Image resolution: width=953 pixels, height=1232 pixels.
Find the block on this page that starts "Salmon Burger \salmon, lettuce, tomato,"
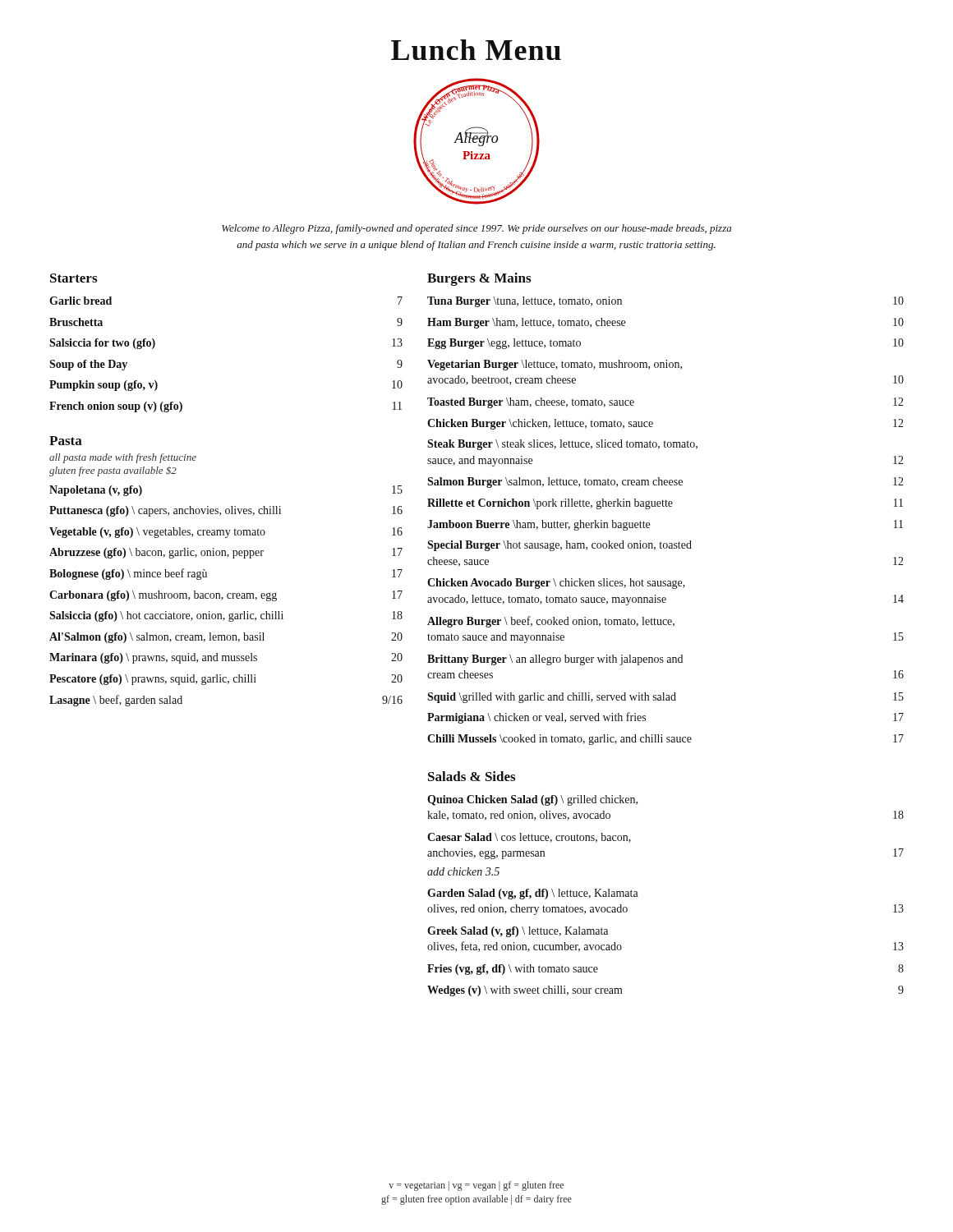tap(665, 482)
